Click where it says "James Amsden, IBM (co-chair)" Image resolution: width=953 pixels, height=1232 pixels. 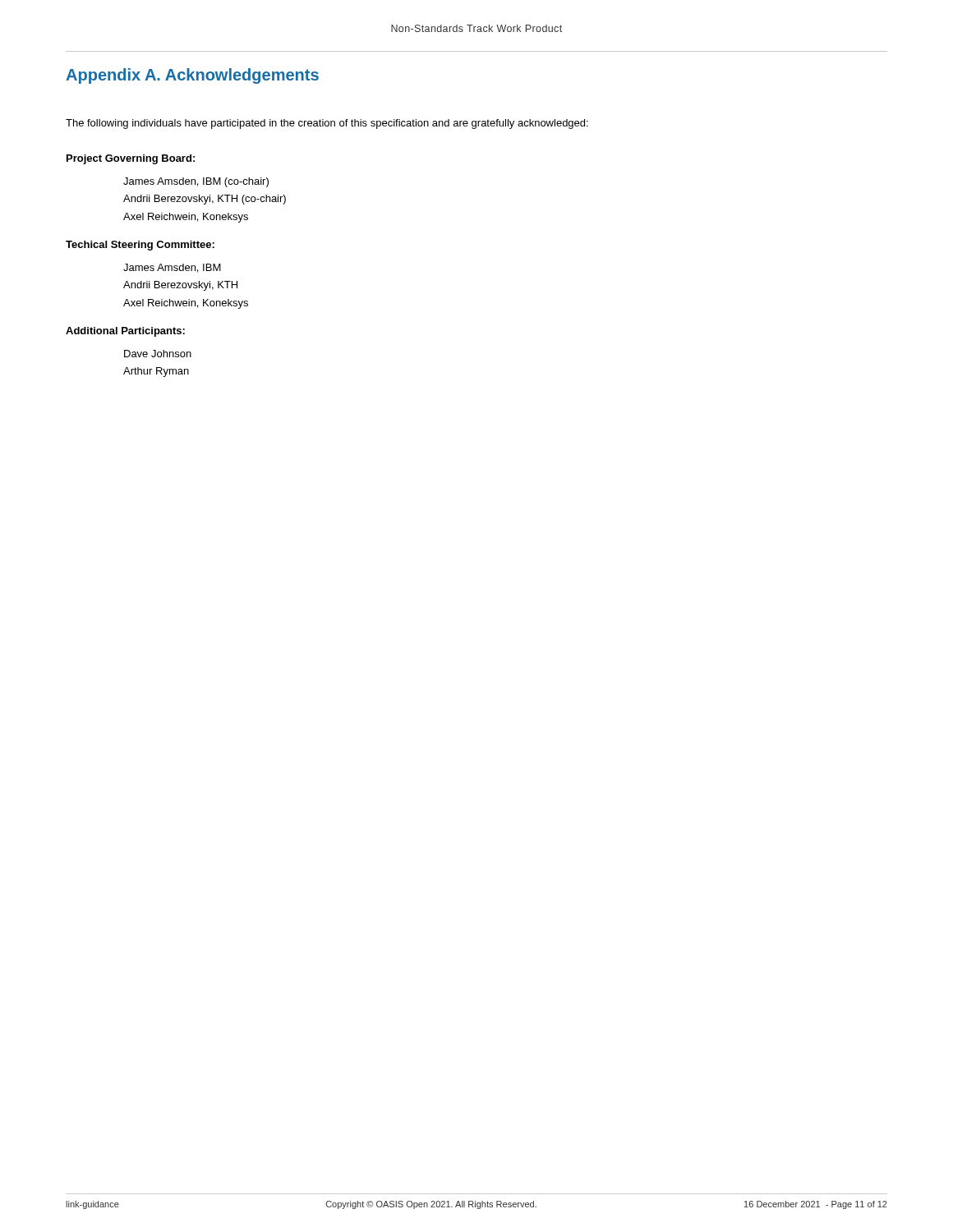(196, 181)
